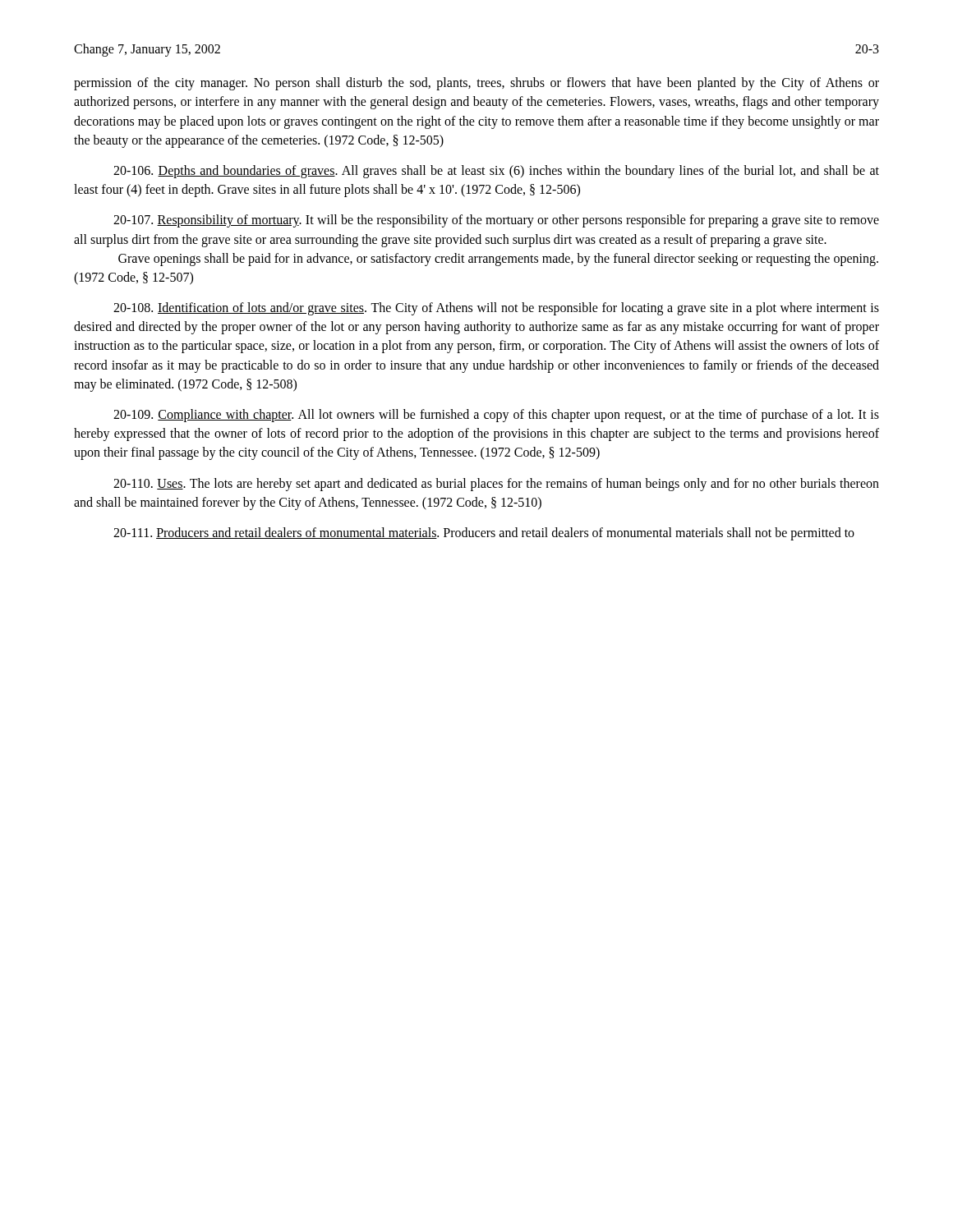Viewport: 953px width, 1232px height.
Task: Locate the text block with the text "20-107. Responsibility of"
Action: (x=476, y=249)
